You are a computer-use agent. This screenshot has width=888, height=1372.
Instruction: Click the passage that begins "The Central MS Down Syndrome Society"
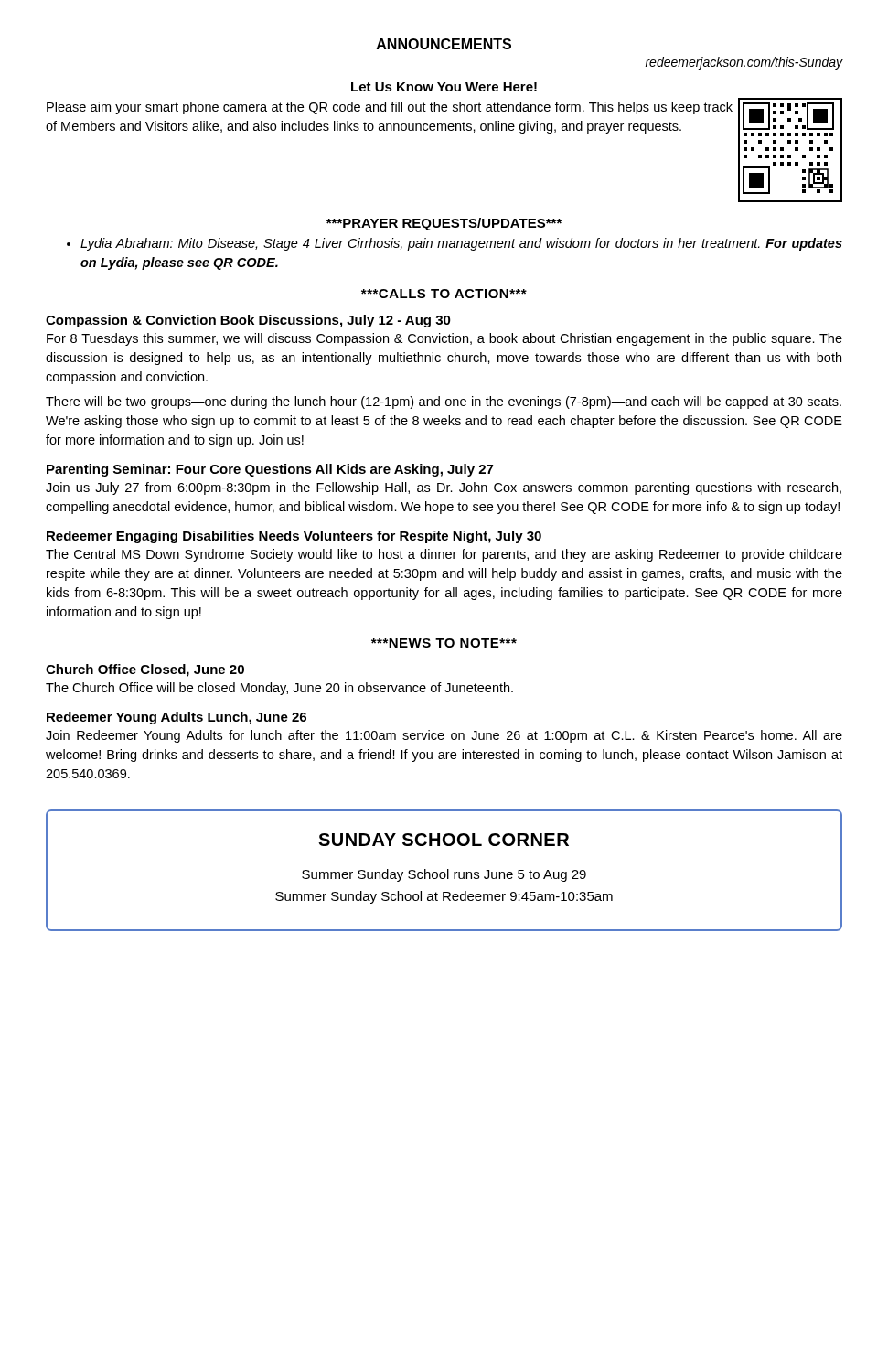(x=444, y=583)
